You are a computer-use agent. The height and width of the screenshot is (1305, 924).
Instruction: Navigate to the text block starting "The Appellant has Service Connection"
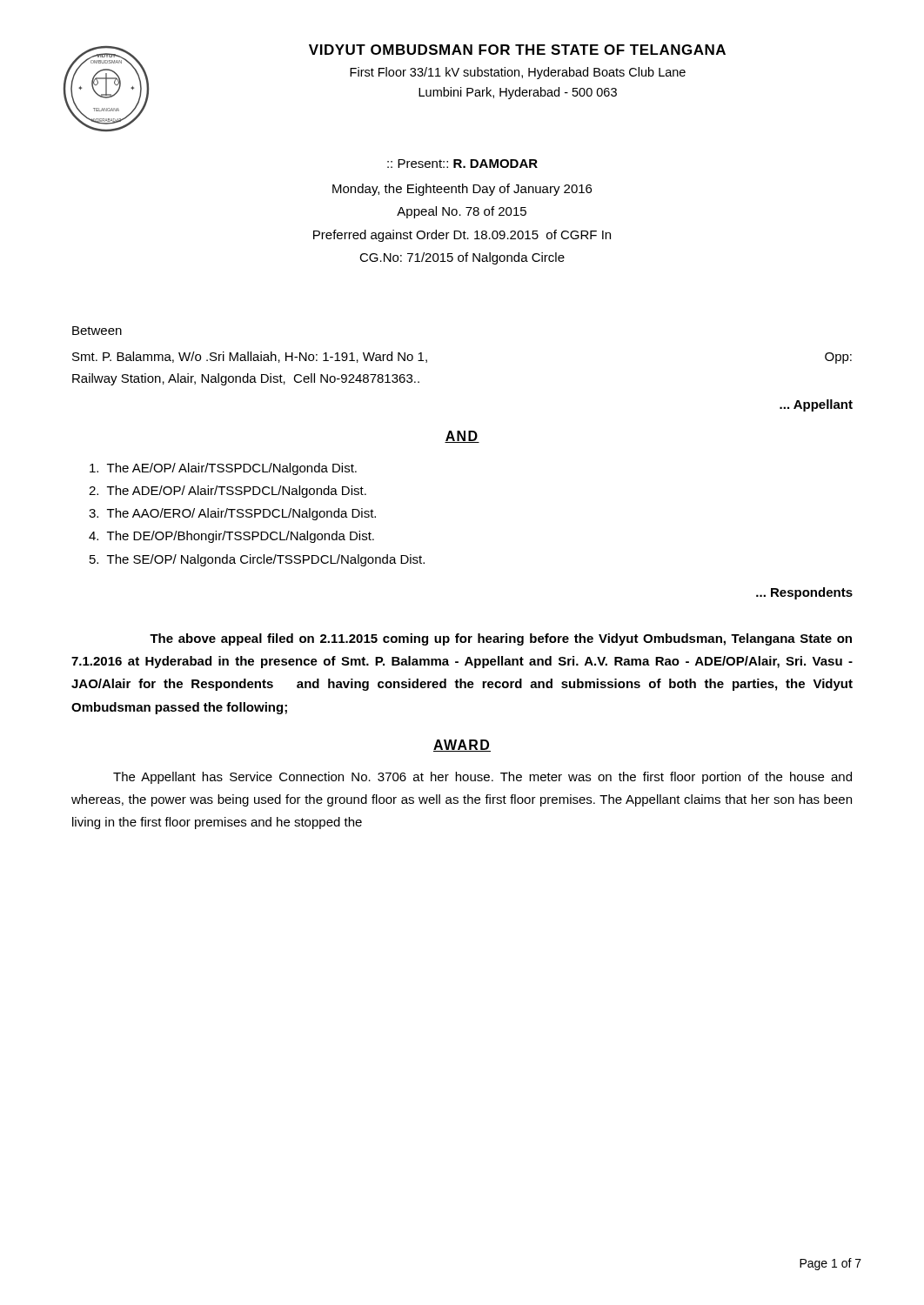[462, 799]
